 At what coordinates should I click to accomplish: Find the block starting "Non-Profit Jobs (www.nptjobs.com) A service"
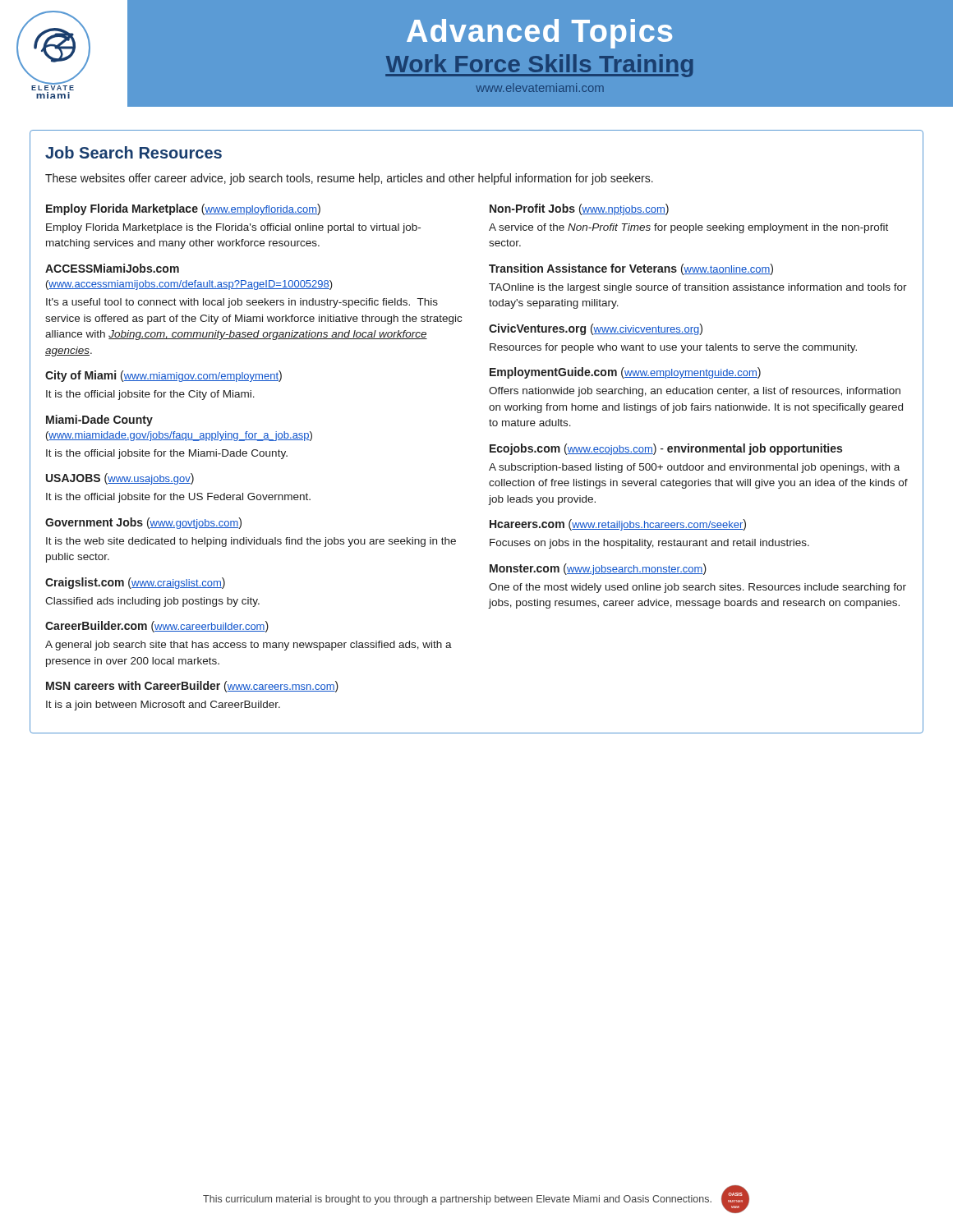point(698,226)
